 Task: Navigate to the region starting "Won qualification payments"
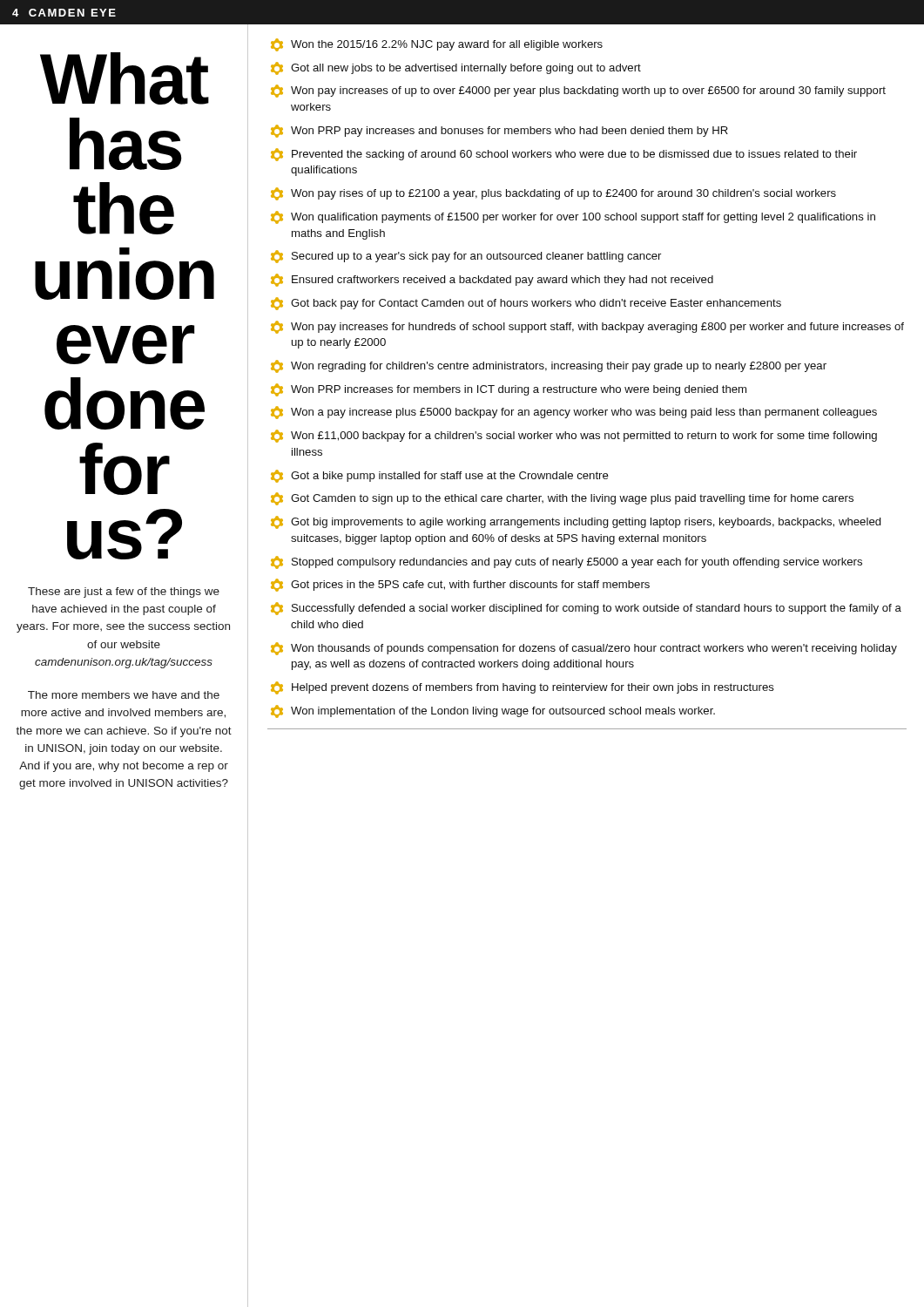click(572, 225)
